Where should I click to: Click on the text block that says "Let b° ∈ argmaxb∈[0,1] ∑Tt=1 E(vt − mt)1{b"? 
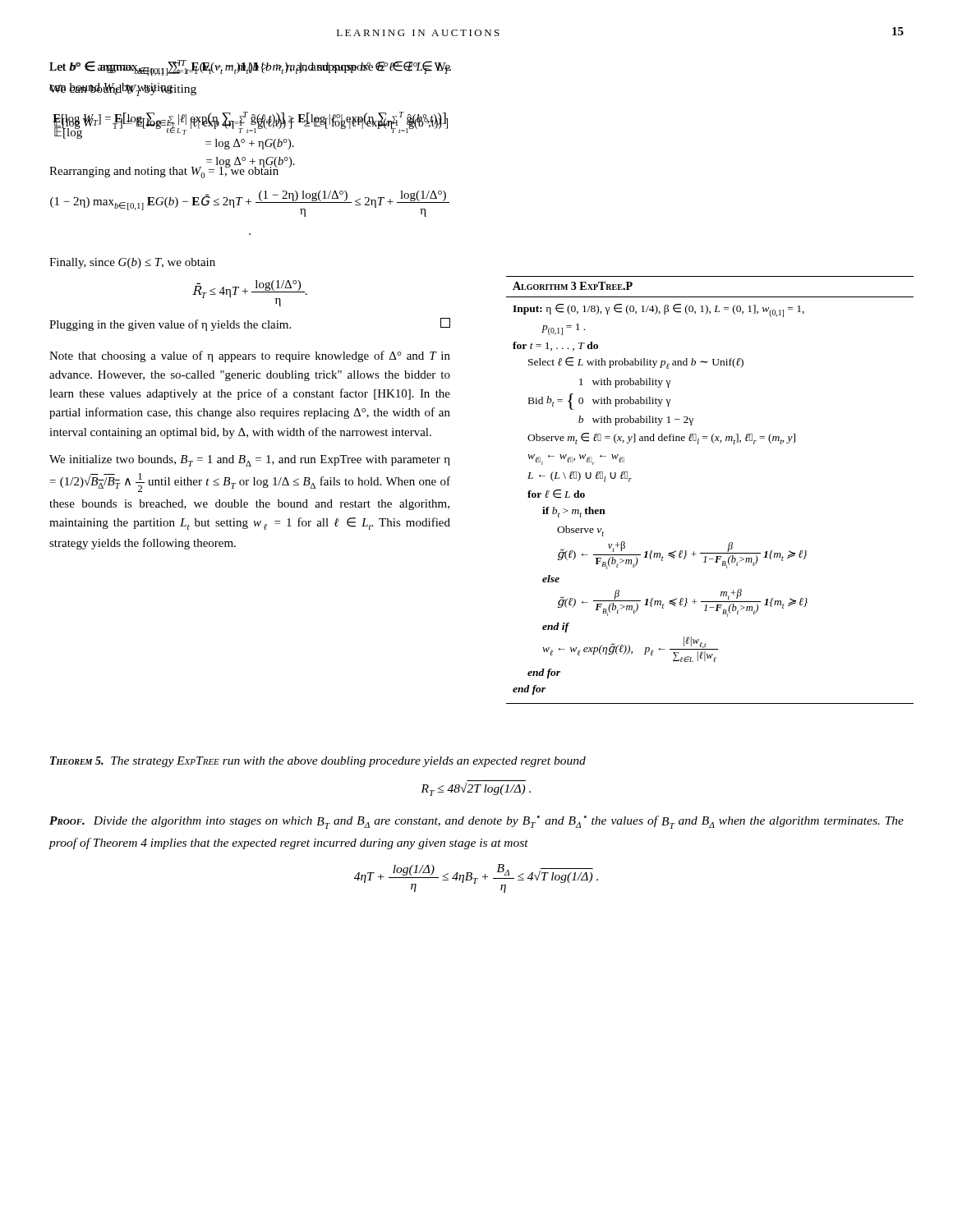[x=251, y=77]
